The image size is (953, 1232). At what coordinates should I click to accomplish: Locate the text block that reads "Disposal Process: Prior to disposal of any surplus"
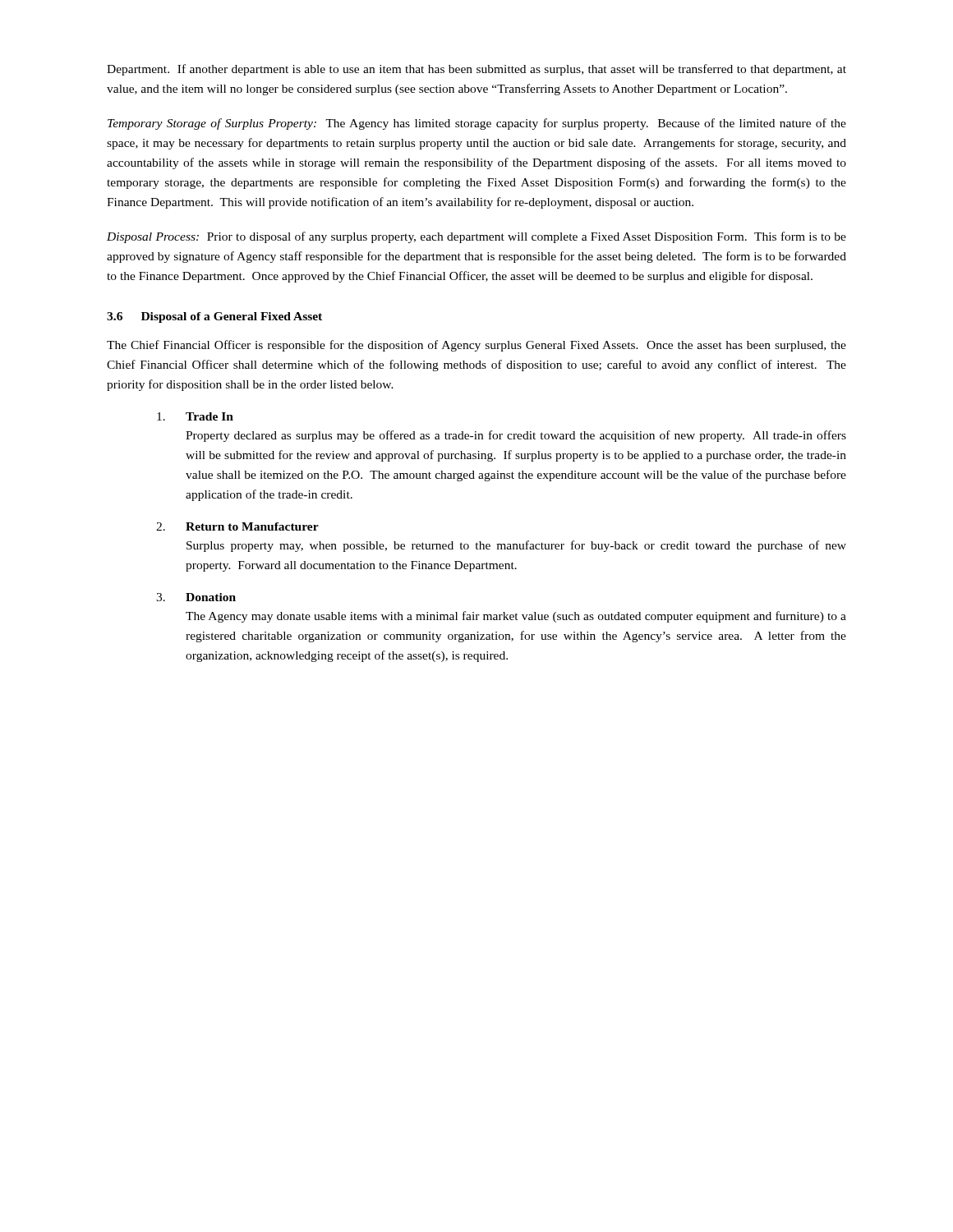click(x=476, y=256)
